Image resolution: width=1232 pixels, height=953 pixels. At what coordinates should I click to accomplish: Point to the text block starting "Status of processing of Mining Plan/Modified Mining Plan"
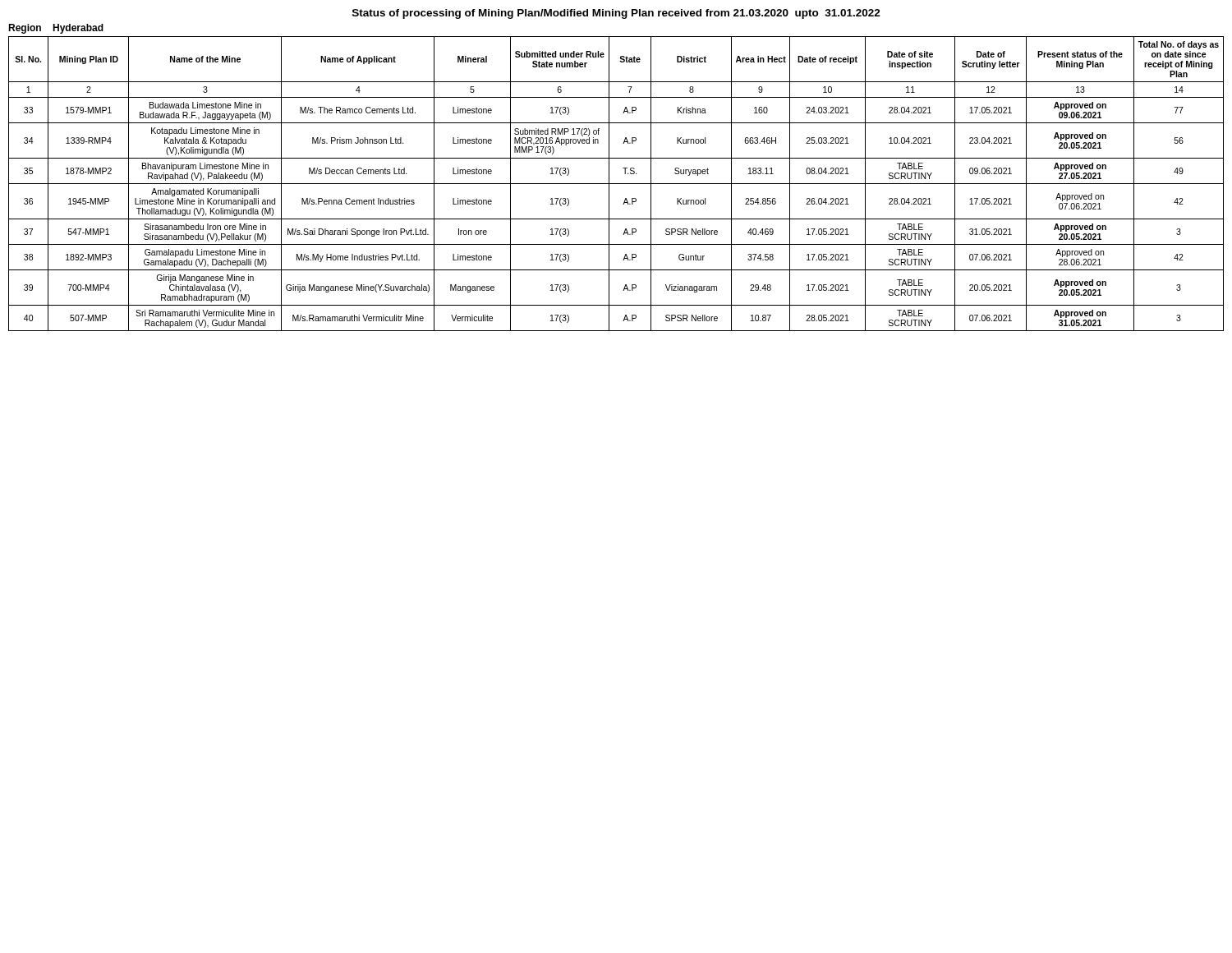click(616, 13)
